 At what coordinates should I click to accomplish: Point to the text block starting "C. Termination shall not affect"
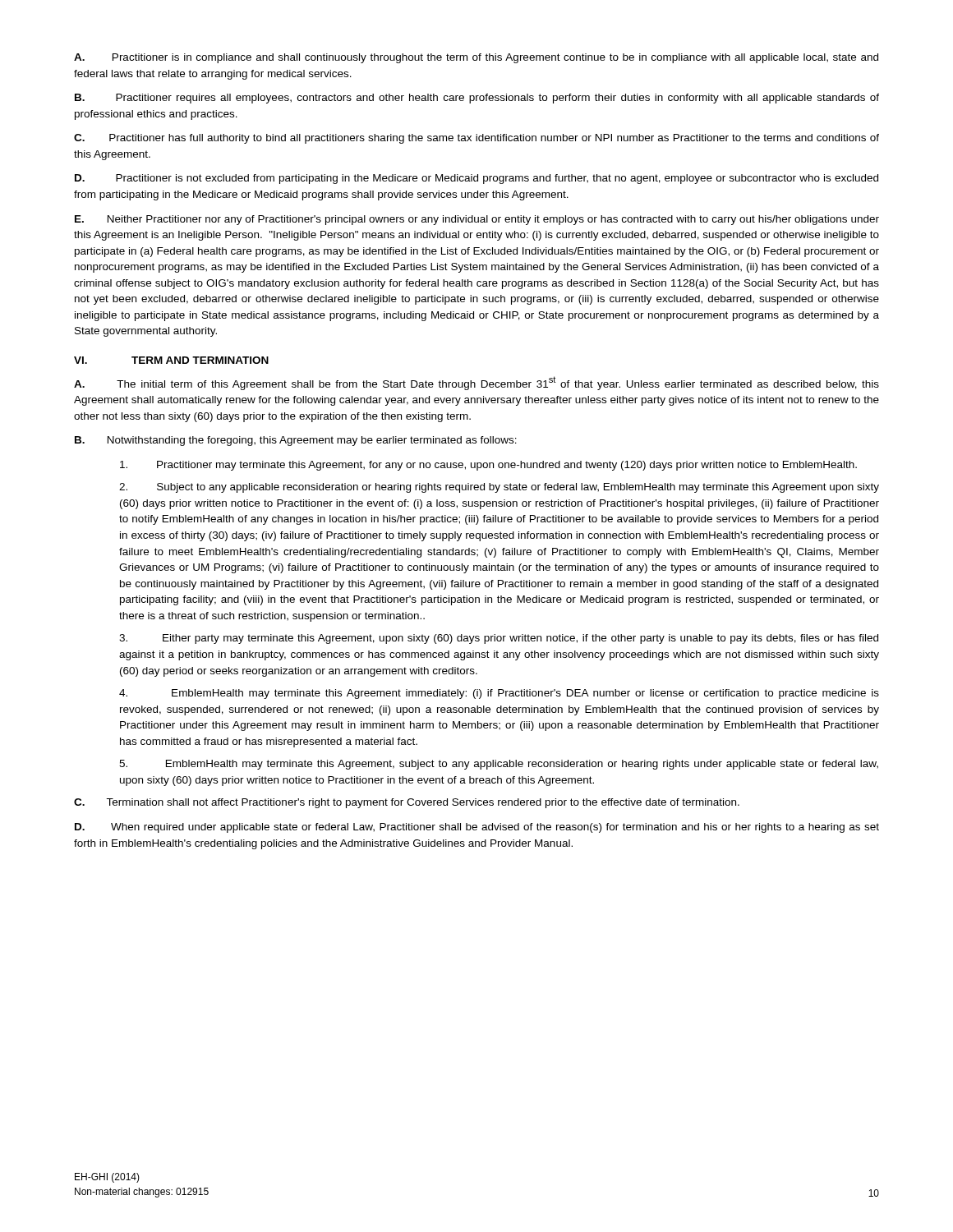[x=407, y=802]
